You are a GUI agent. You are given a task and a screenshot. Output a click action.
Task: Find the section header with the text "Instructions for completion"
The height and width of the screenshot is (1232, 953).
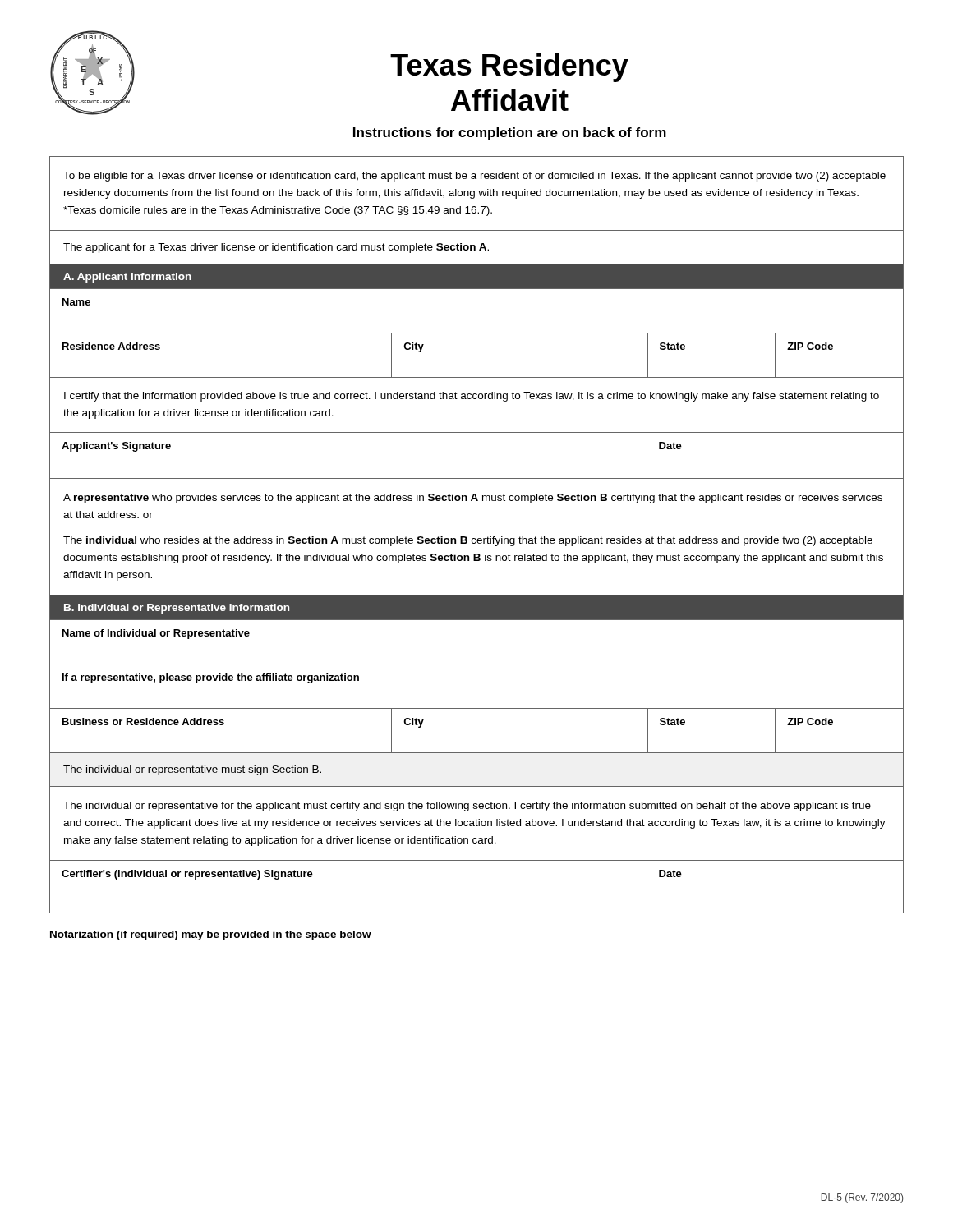coord(509,133)
